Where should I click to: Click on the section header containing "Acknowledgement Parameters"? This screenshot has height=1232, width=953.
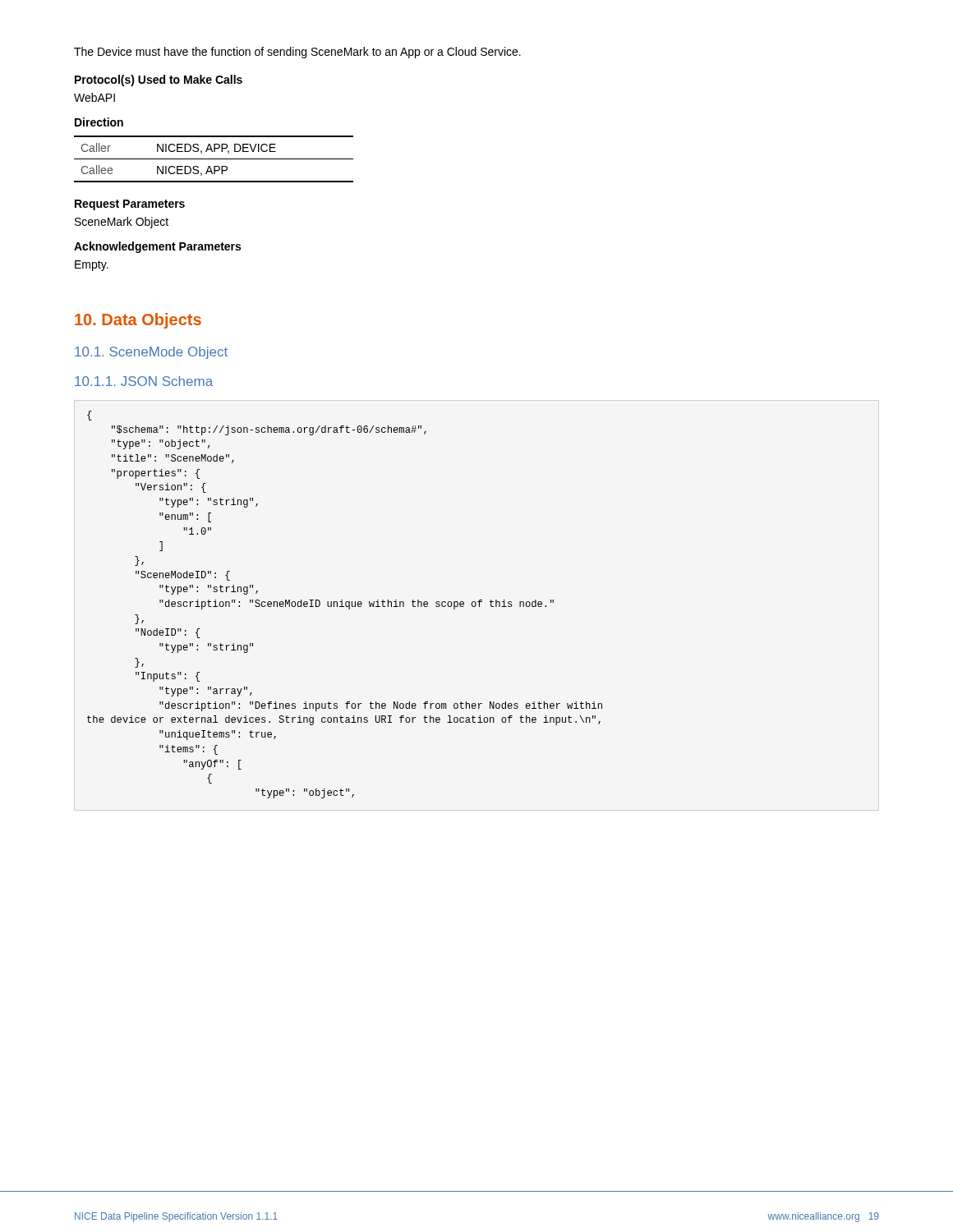(158, 246)
